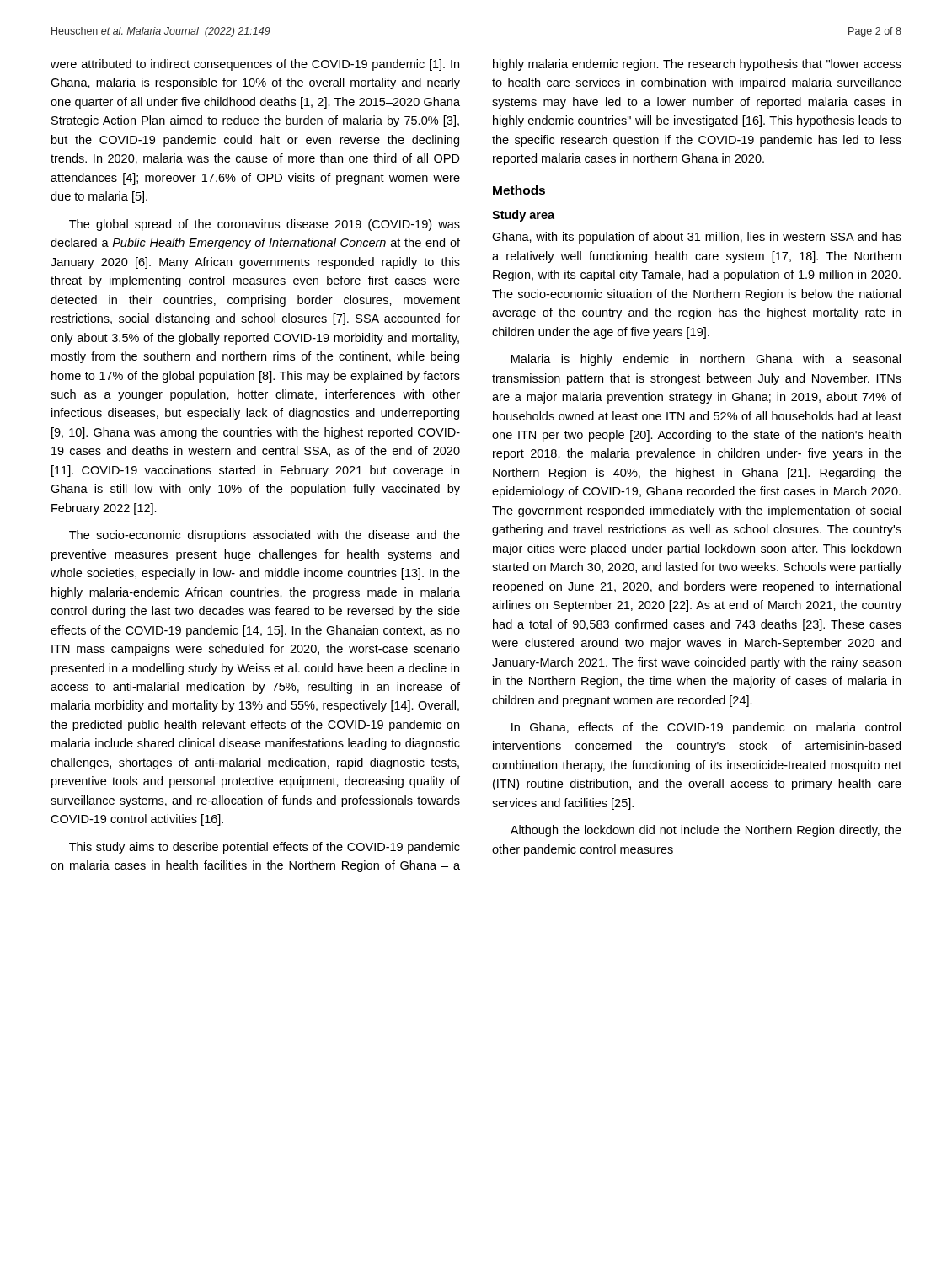Screen dimensions: 1264x952
Task: Point to the region starting "Although the lockdown did not include the"
Action: point(697,840)
